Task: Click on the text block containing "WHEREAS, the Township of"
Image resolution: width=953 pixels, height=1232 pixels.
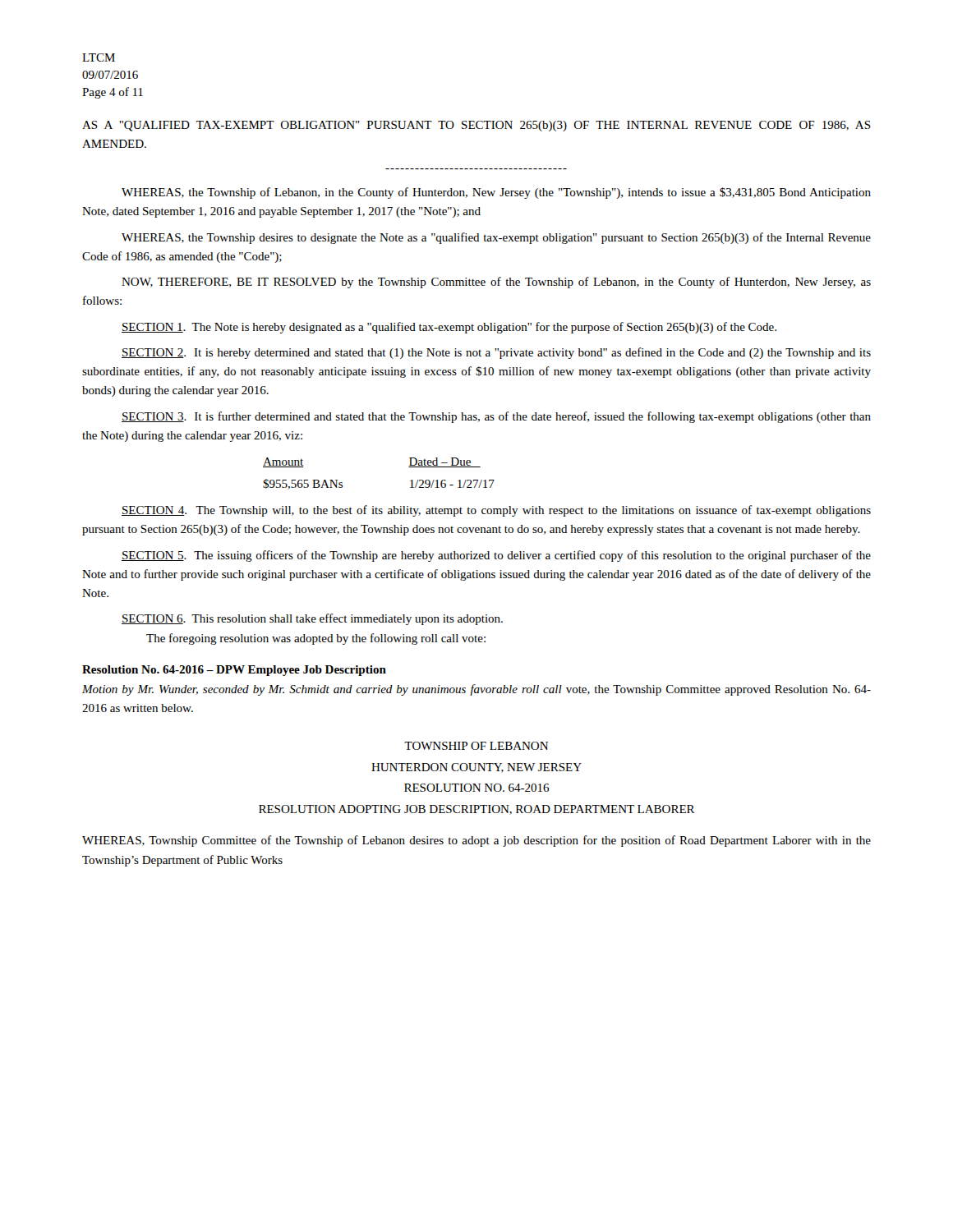Action: pos(476,202)
